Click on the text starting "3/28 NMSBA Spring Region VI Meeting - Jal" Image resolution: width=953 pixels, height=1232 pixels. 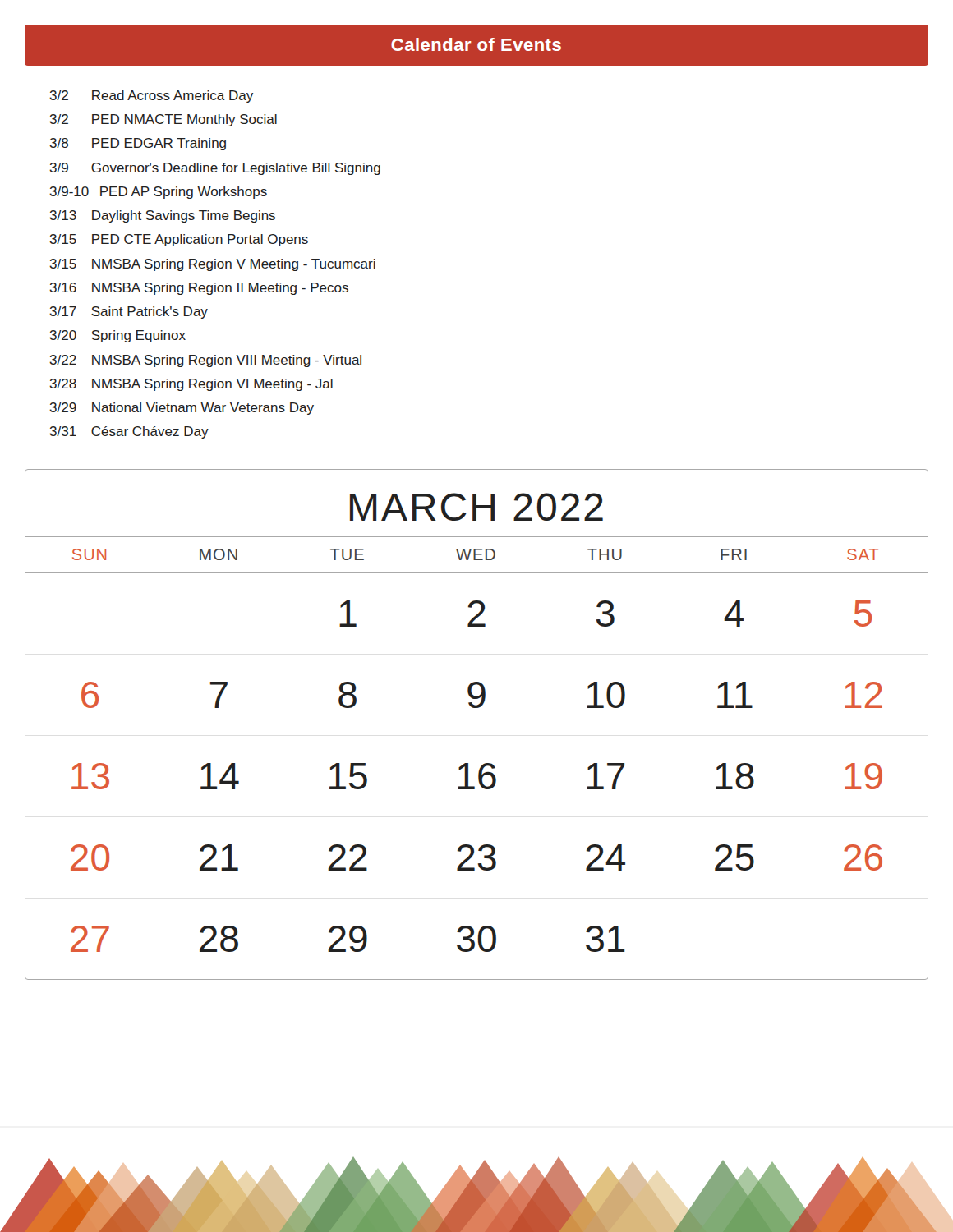[x=191, y=384]
